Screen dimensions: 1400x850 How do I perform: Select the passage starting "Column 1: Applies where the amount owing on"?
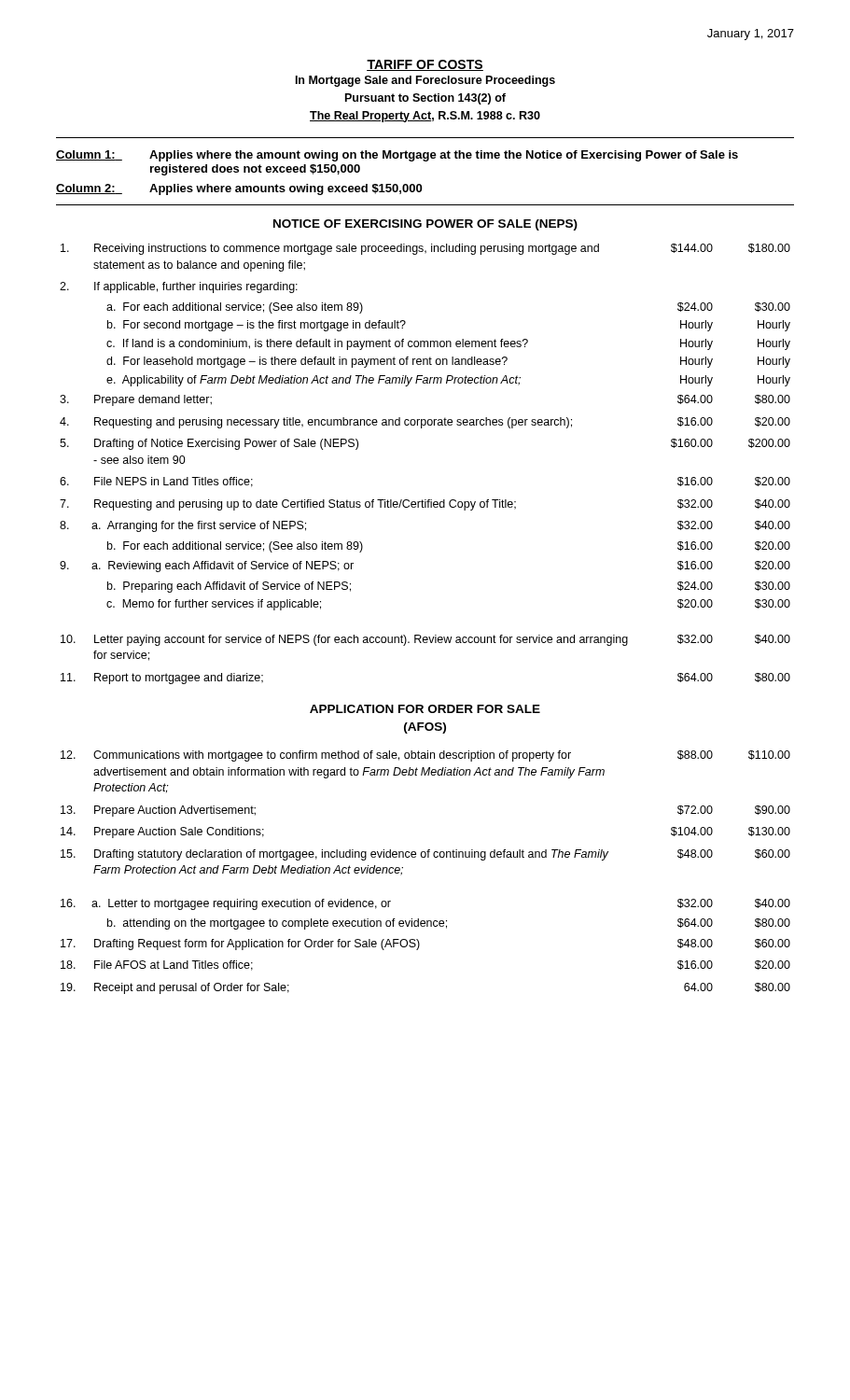point(425,162)
